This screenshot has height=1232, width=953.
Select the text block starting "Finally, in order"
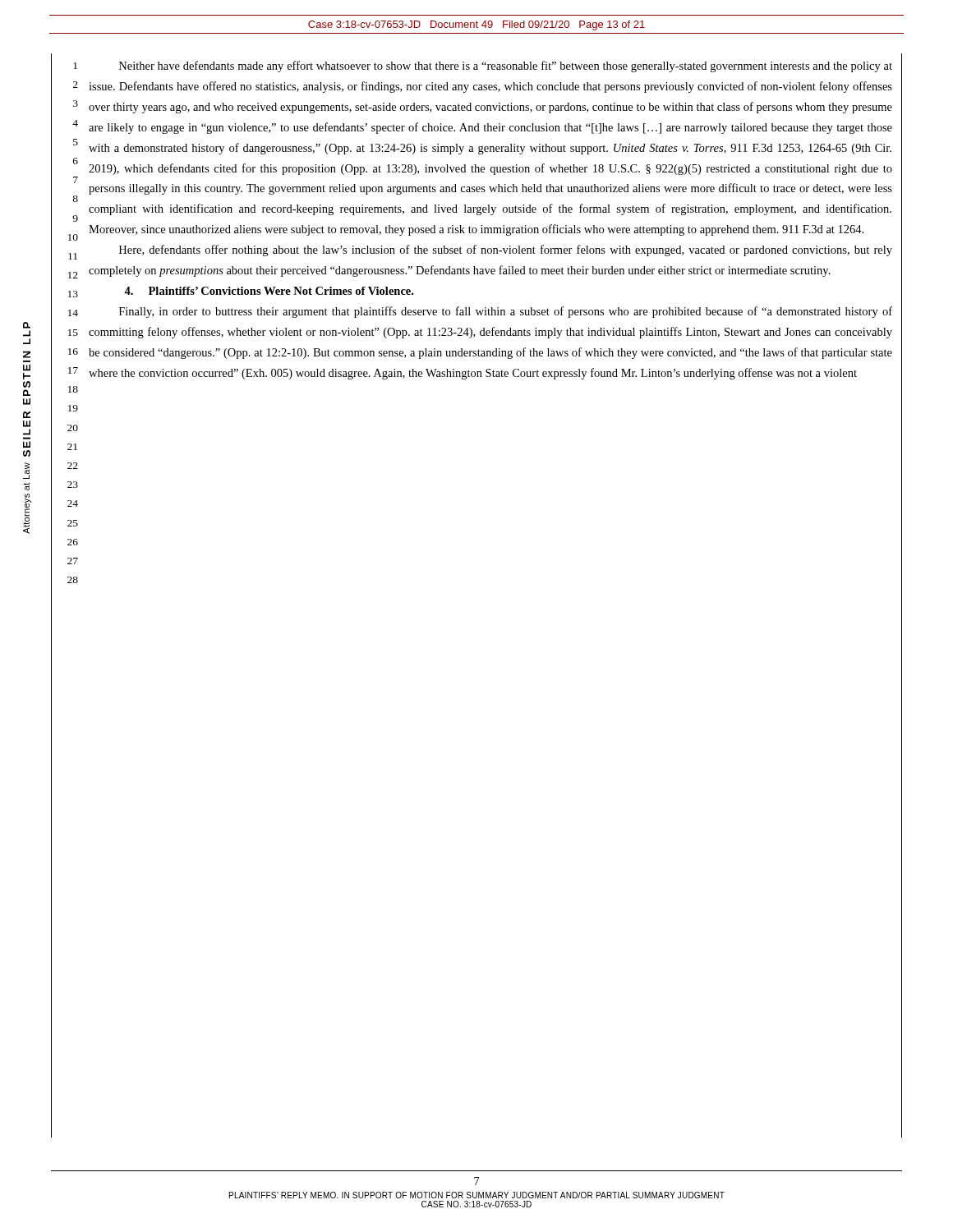point(490,342)
